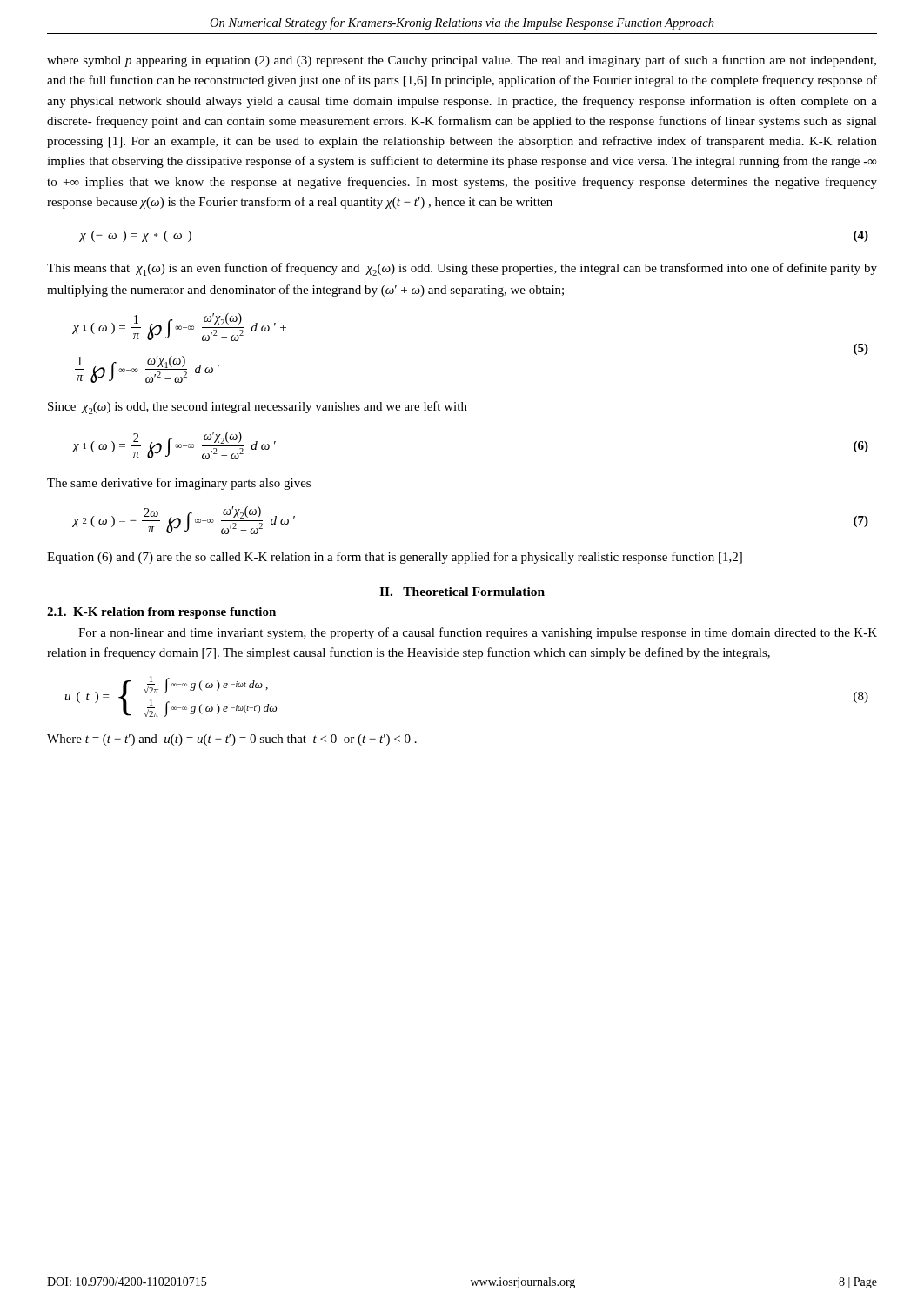The width and height of the screenshot is (924, 1305).
Task: Where is the passage that starts "Where t = (t"?
Action: click(x=232, y=739)
